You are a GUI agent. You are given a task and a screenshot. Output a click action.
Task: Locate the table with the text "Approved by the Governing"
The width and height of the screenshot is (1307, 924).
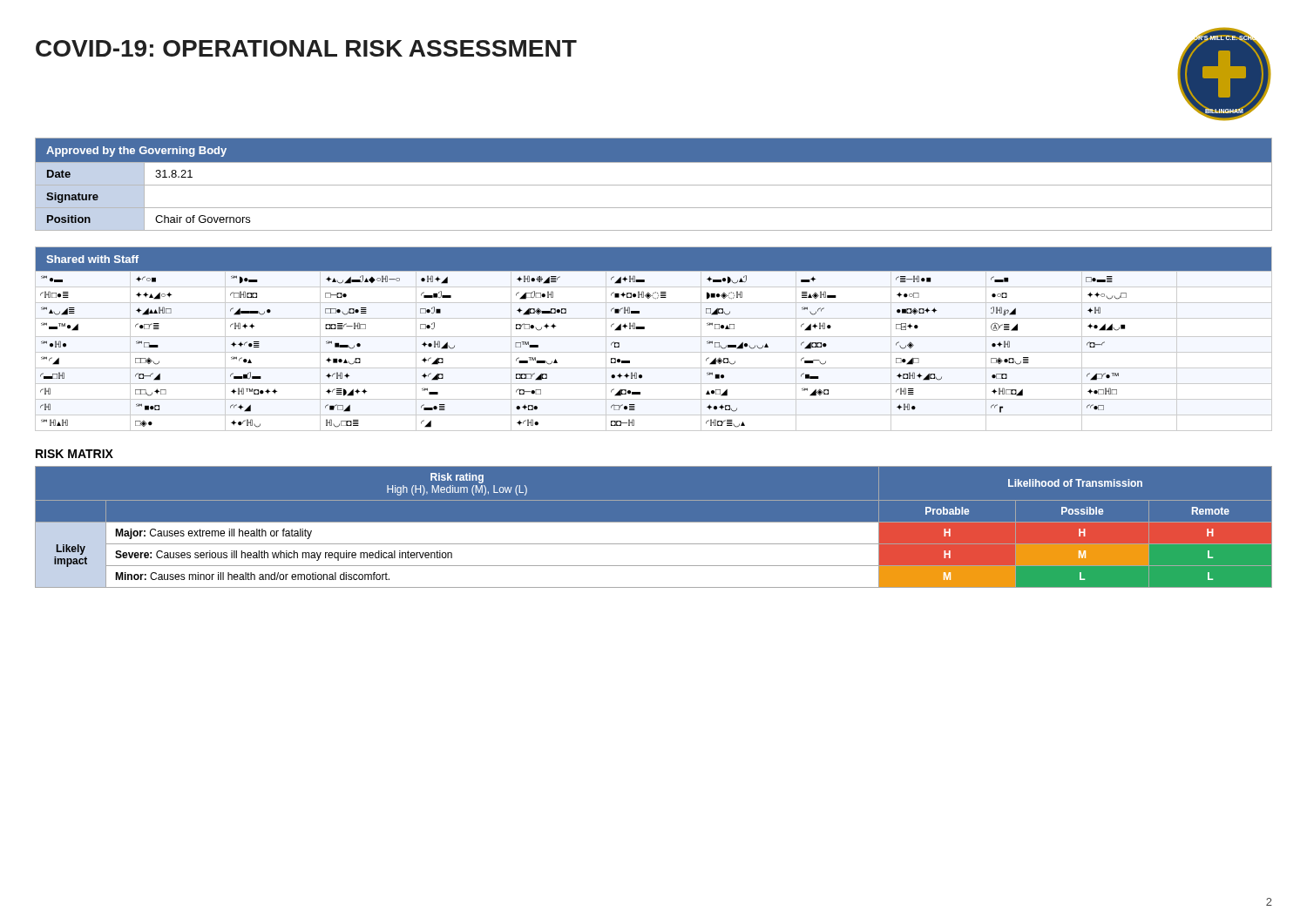click(654, 184)
